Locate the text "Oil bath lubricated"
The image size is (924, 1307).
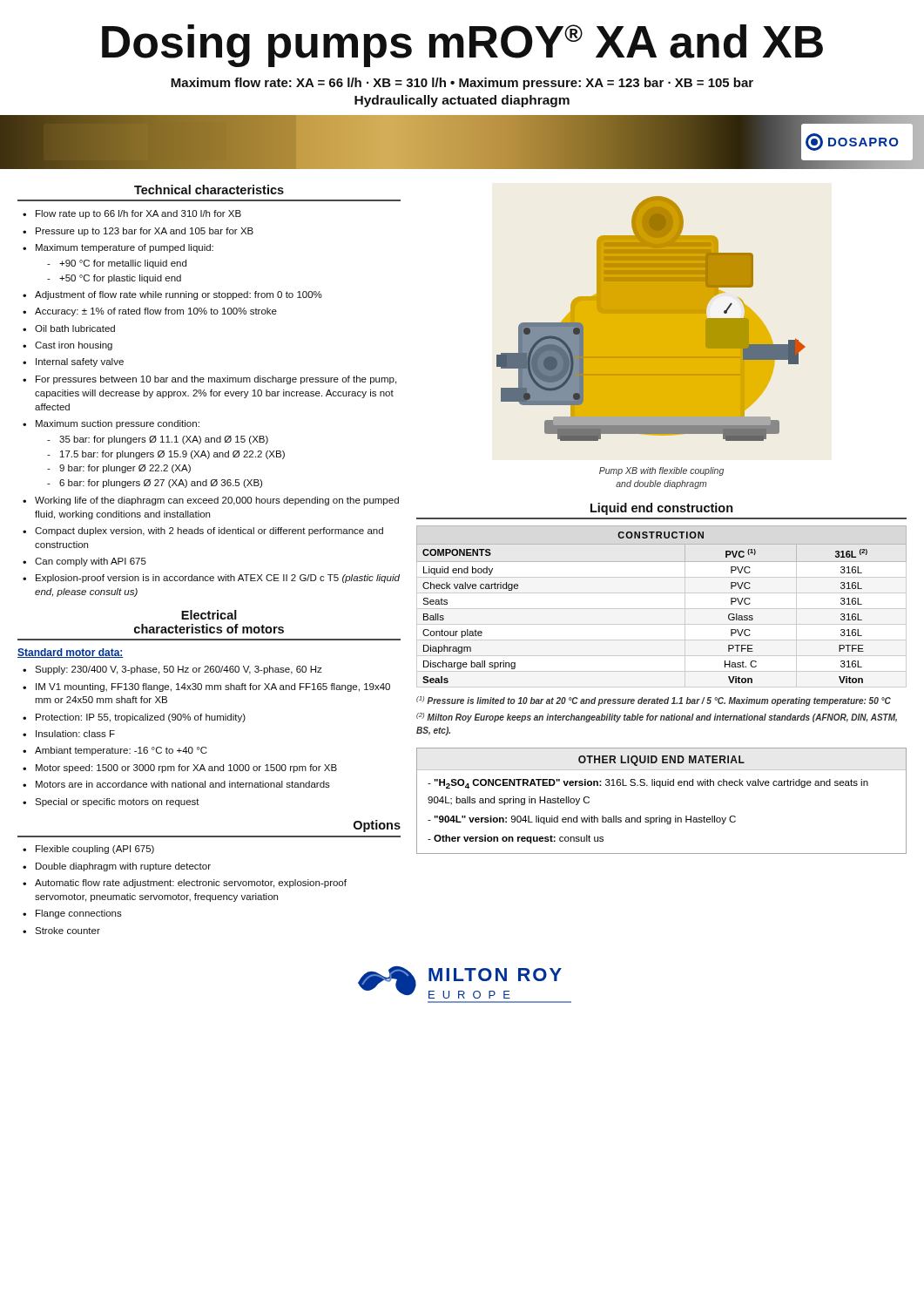(69, 328)
